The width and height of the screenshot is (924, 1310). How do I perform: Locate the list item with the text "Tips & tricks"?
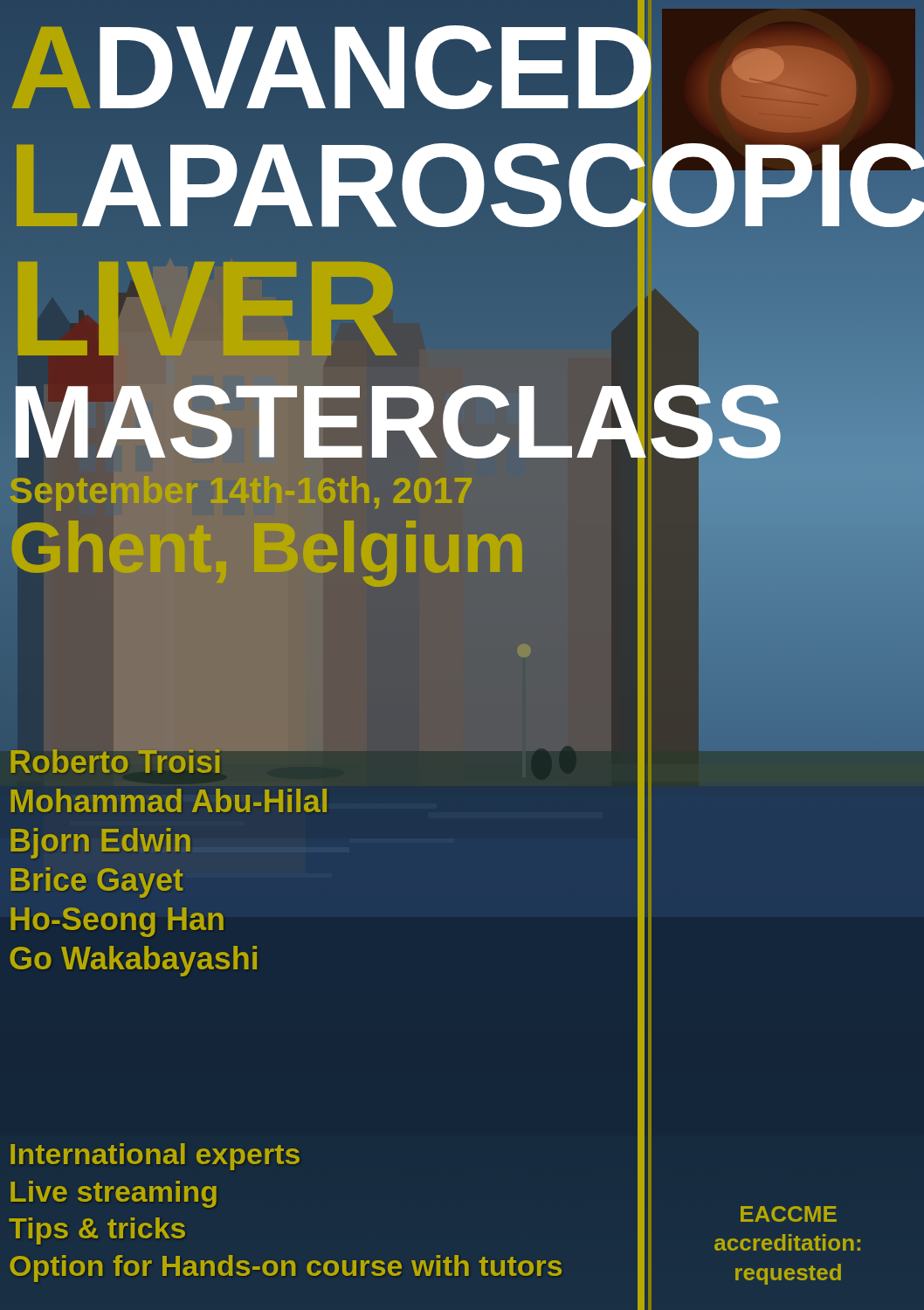[98, 1228]
